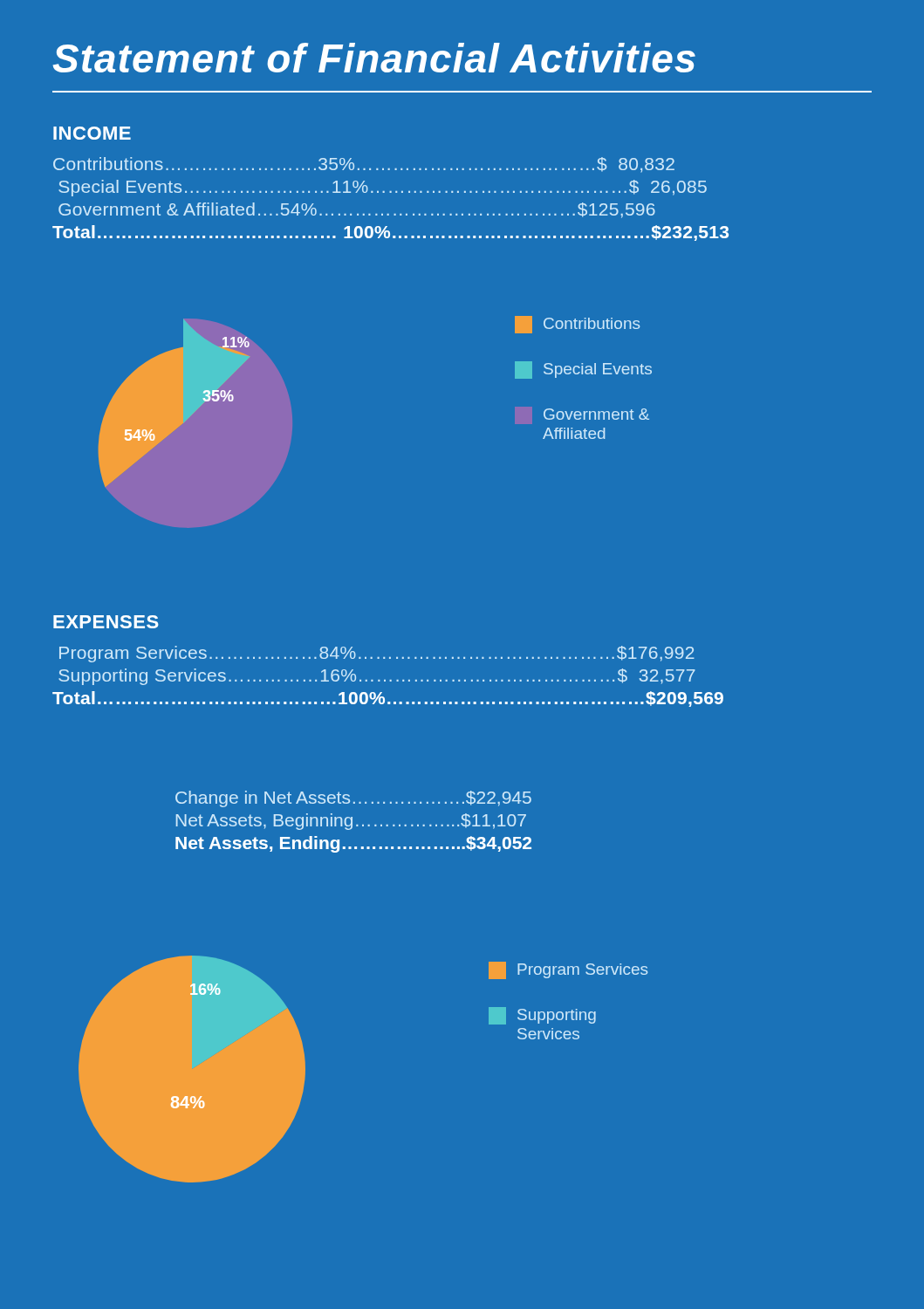Navigate to the element starting "Total………………………………… 100%……………………………………$232,513"

462,232
